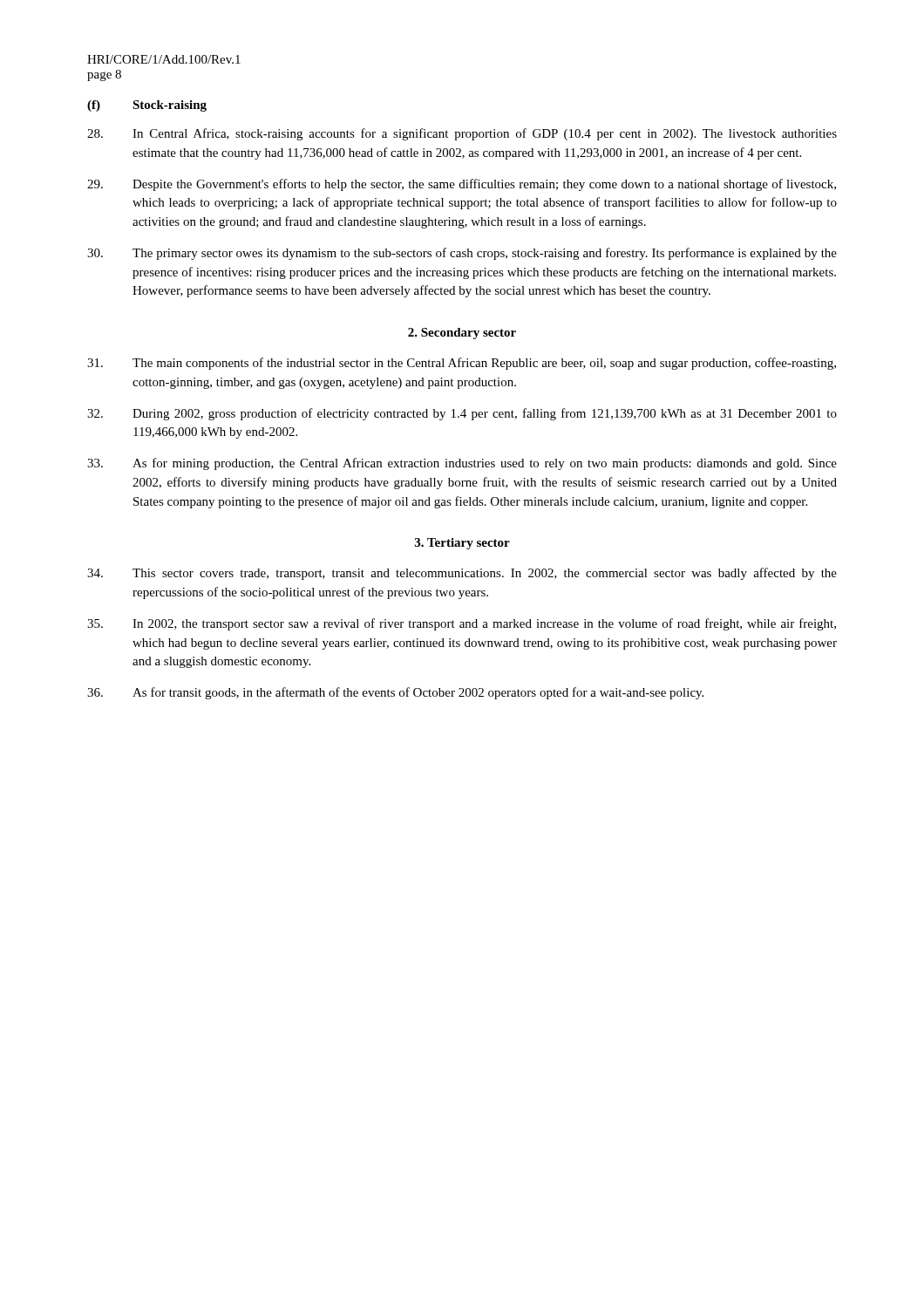Locate the block of text that opens with "In 2002, the transport sector saw"
This screenshot has height=1308, width=924.
pos(462,643)
